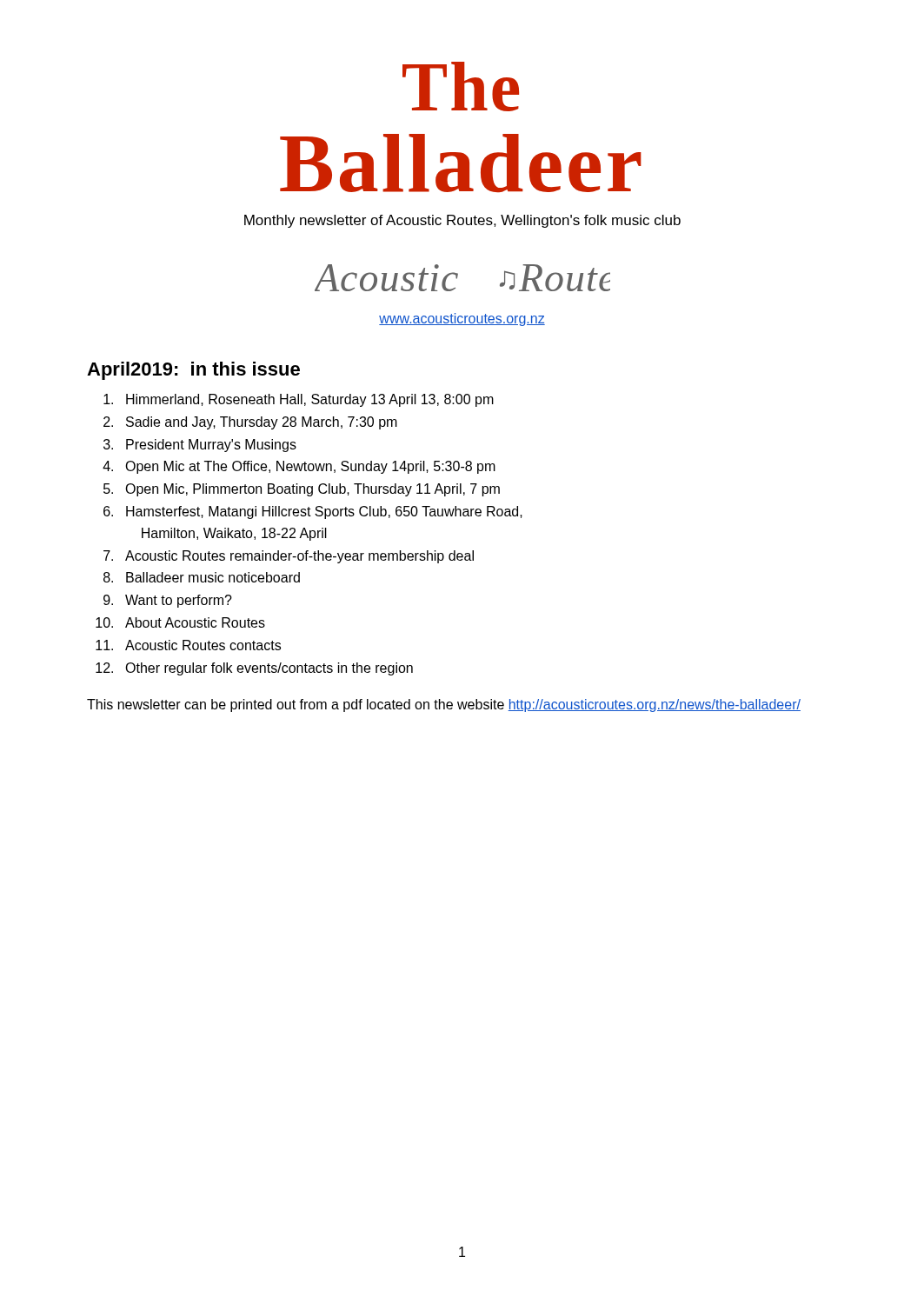Image resolution: width=924 pixels, height=1304 pixels.
Task: Point to the passage starting "Hamsterfest, Matangi Hillcrest Sports Club,"
Action: pyautogui.click(x=324, y=522)
